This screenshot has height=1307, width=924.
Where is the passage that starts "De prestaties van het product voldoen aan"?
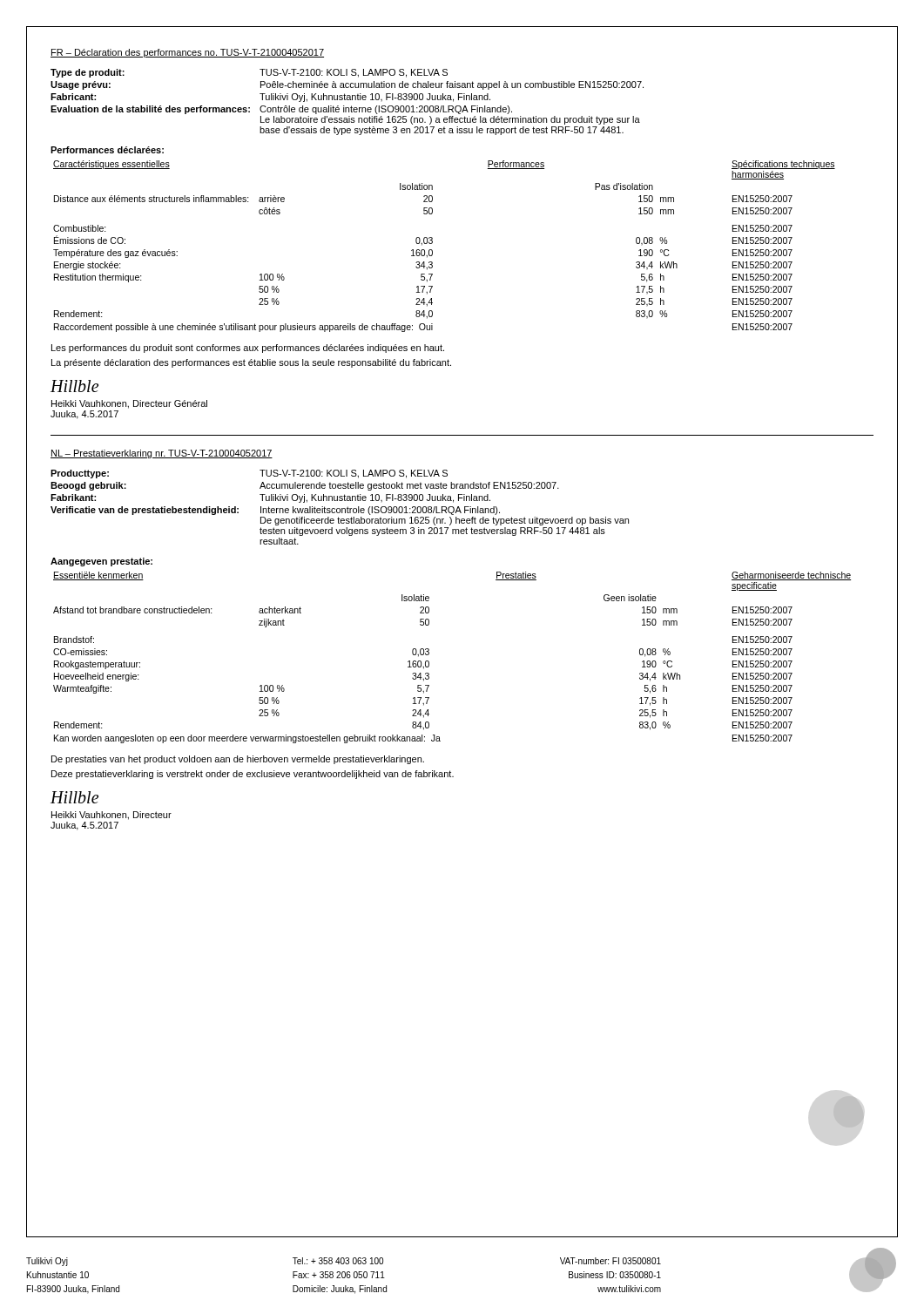point(252,766)
